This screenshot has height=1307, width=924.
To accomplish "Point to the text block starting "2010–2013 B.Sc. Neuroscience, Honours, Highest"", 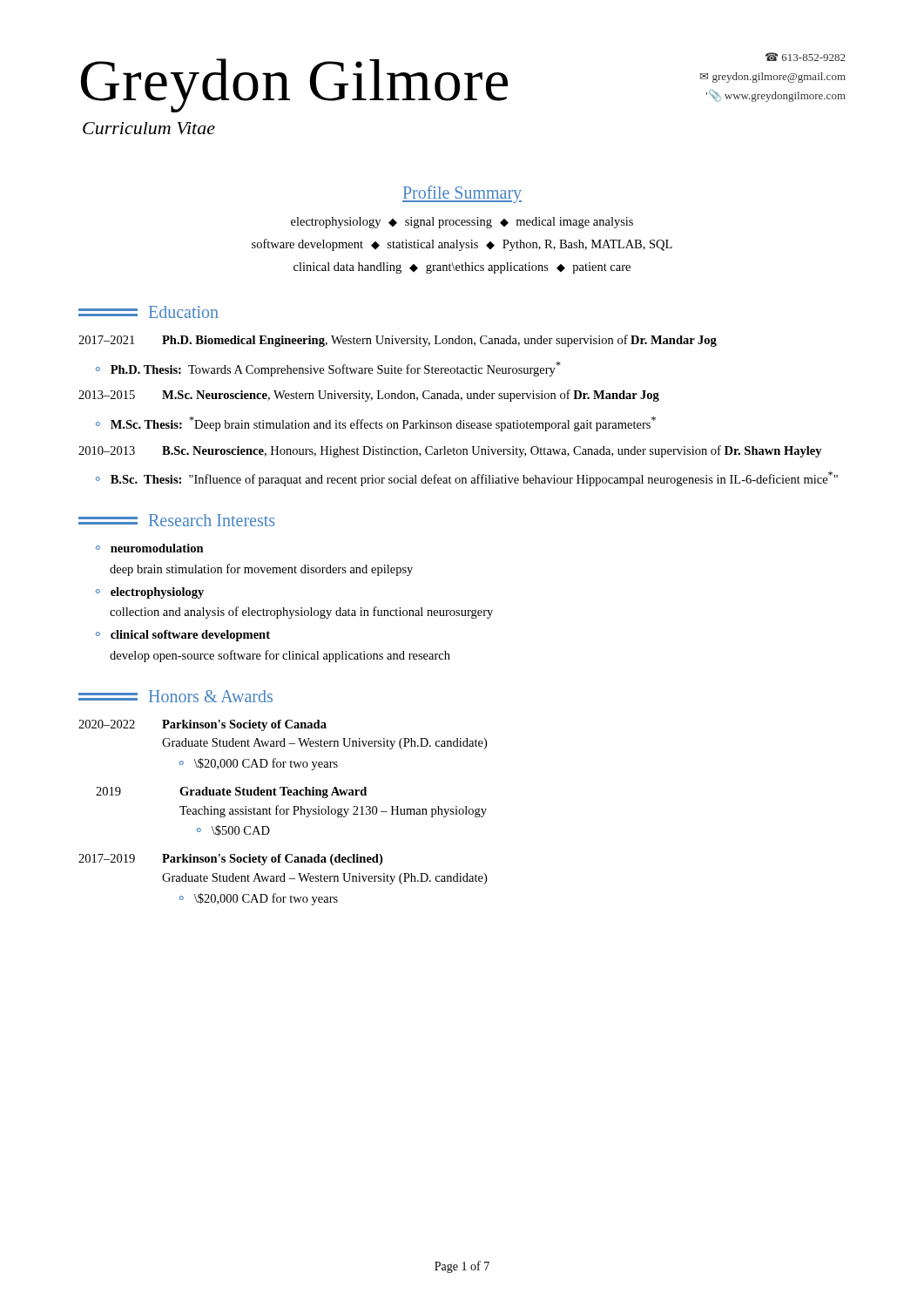I will (x=462, y=451).
